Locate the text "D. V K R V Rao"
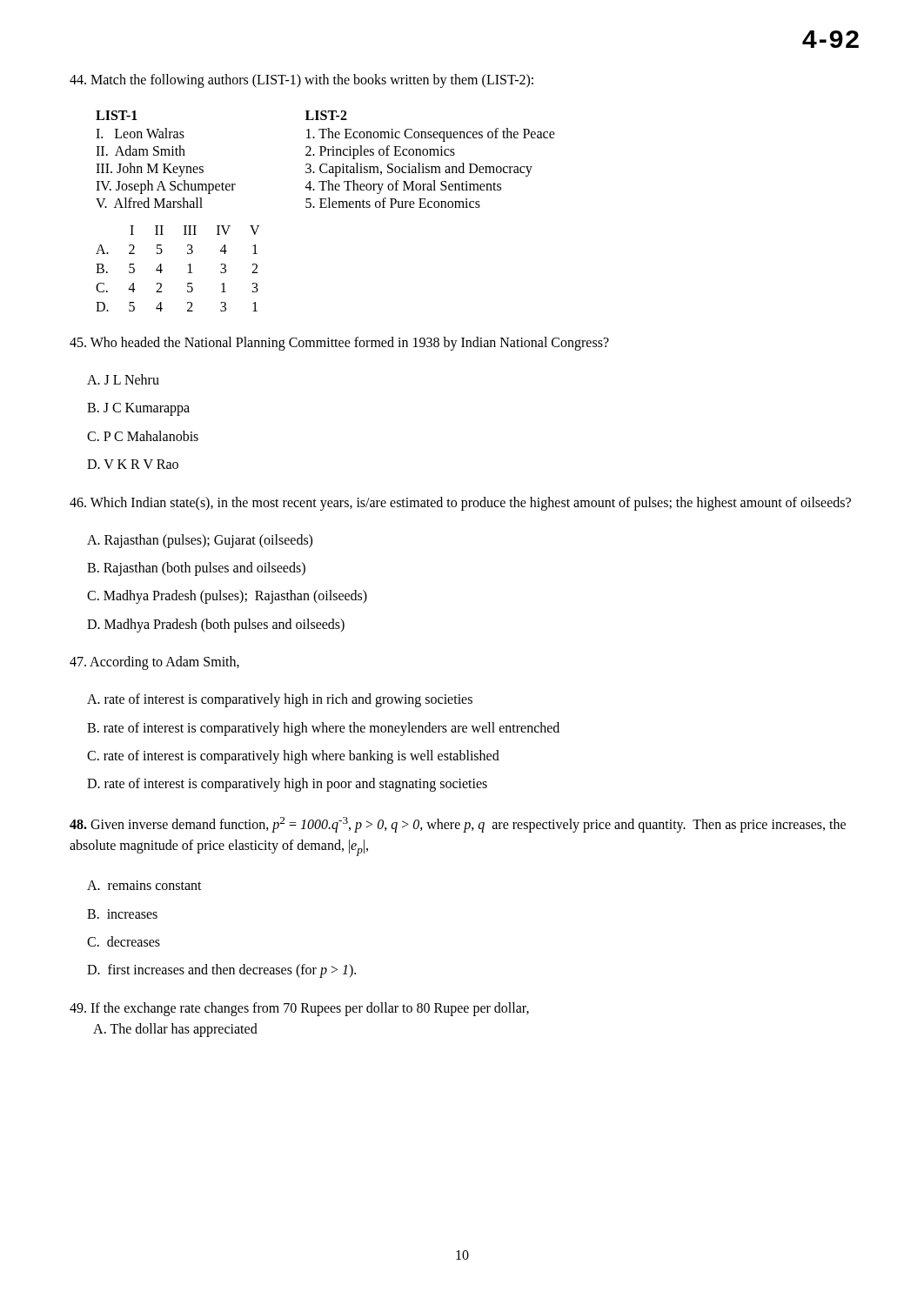Viewport: 924px width, 1305px height. tap(133, 464)
